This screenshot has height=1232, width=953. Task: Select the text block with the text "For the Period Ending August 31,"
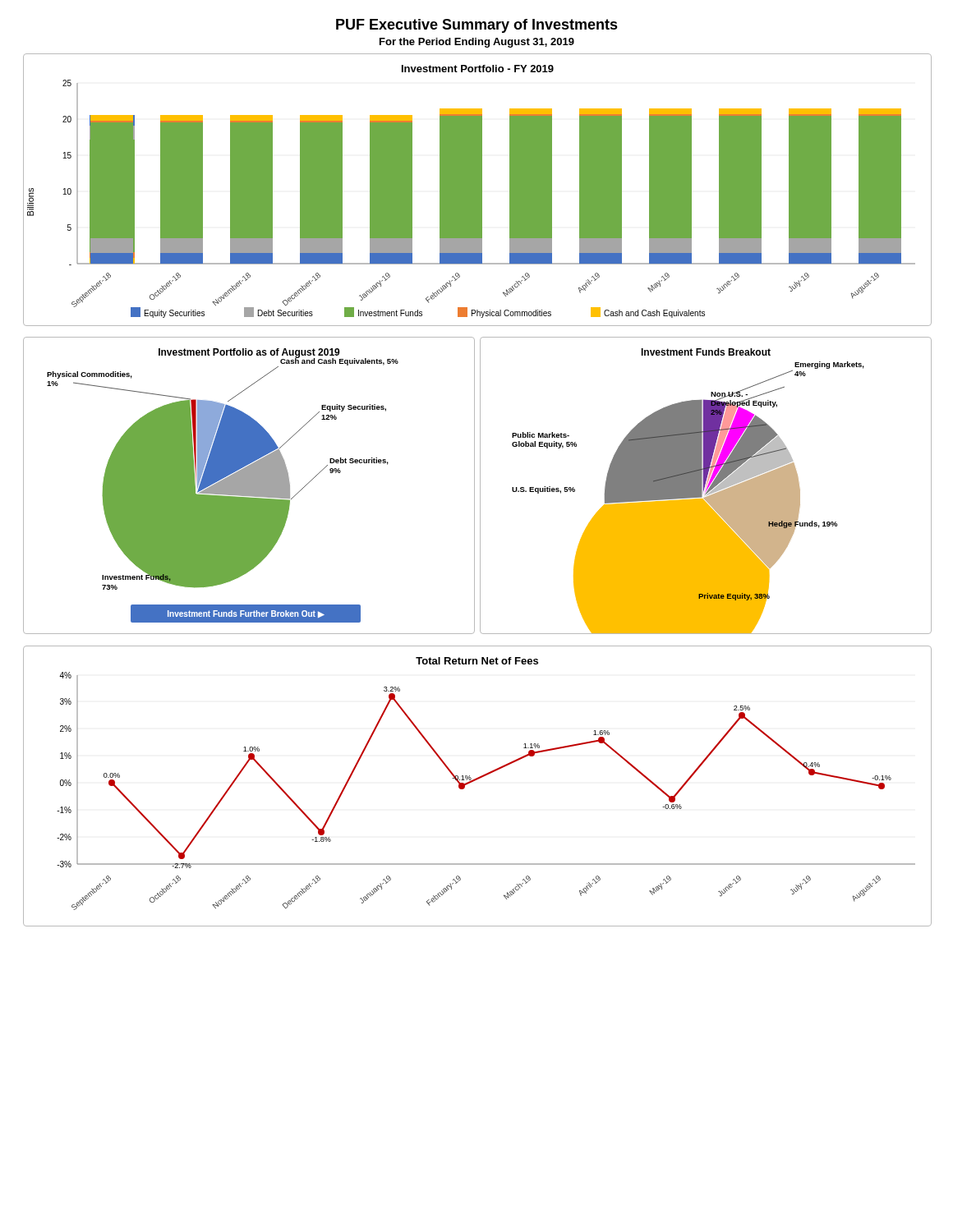point(476,42)
